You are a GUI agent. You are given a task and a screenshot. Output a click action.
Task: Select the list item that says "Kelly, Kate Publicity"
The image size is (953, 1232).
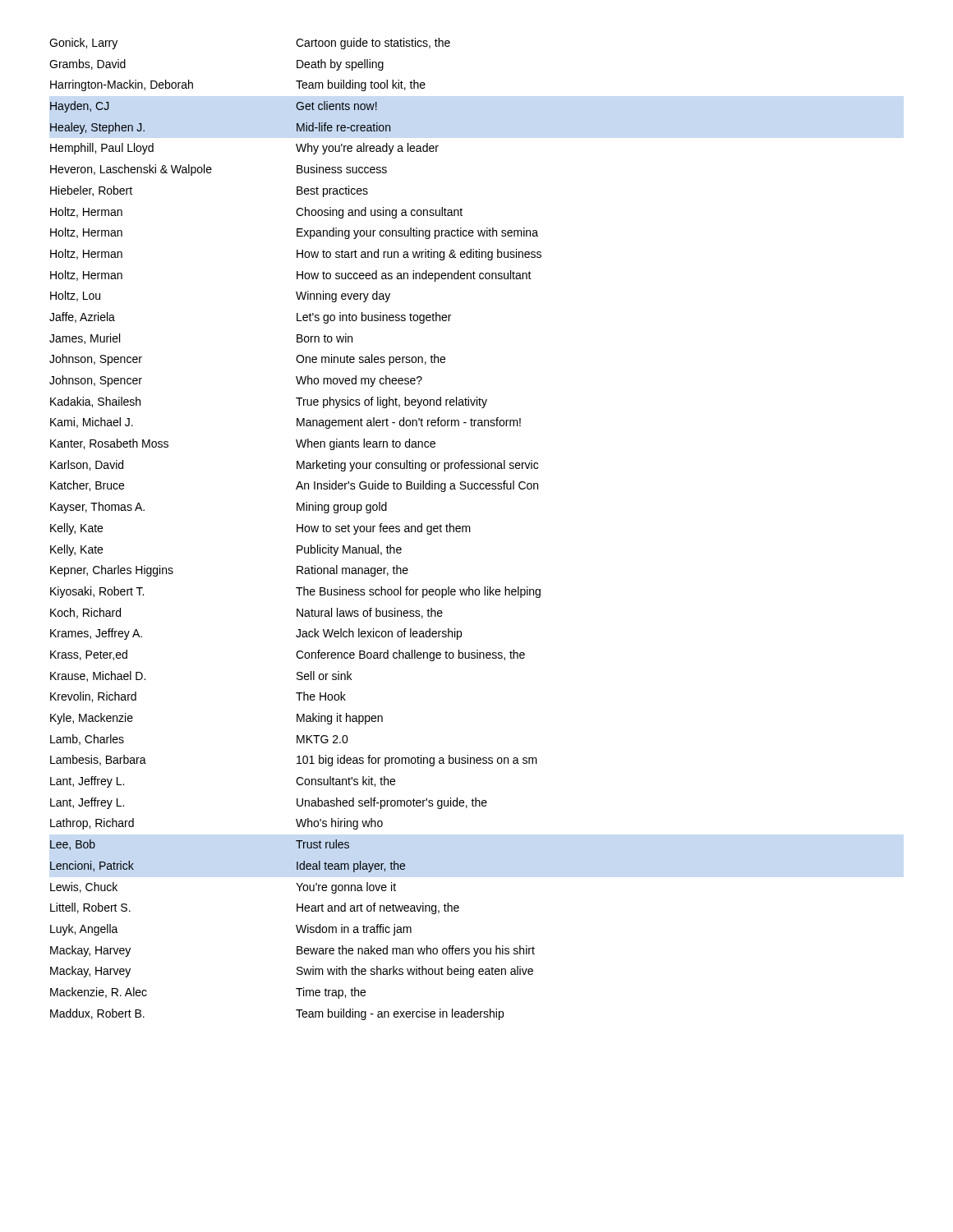(71, 551)
